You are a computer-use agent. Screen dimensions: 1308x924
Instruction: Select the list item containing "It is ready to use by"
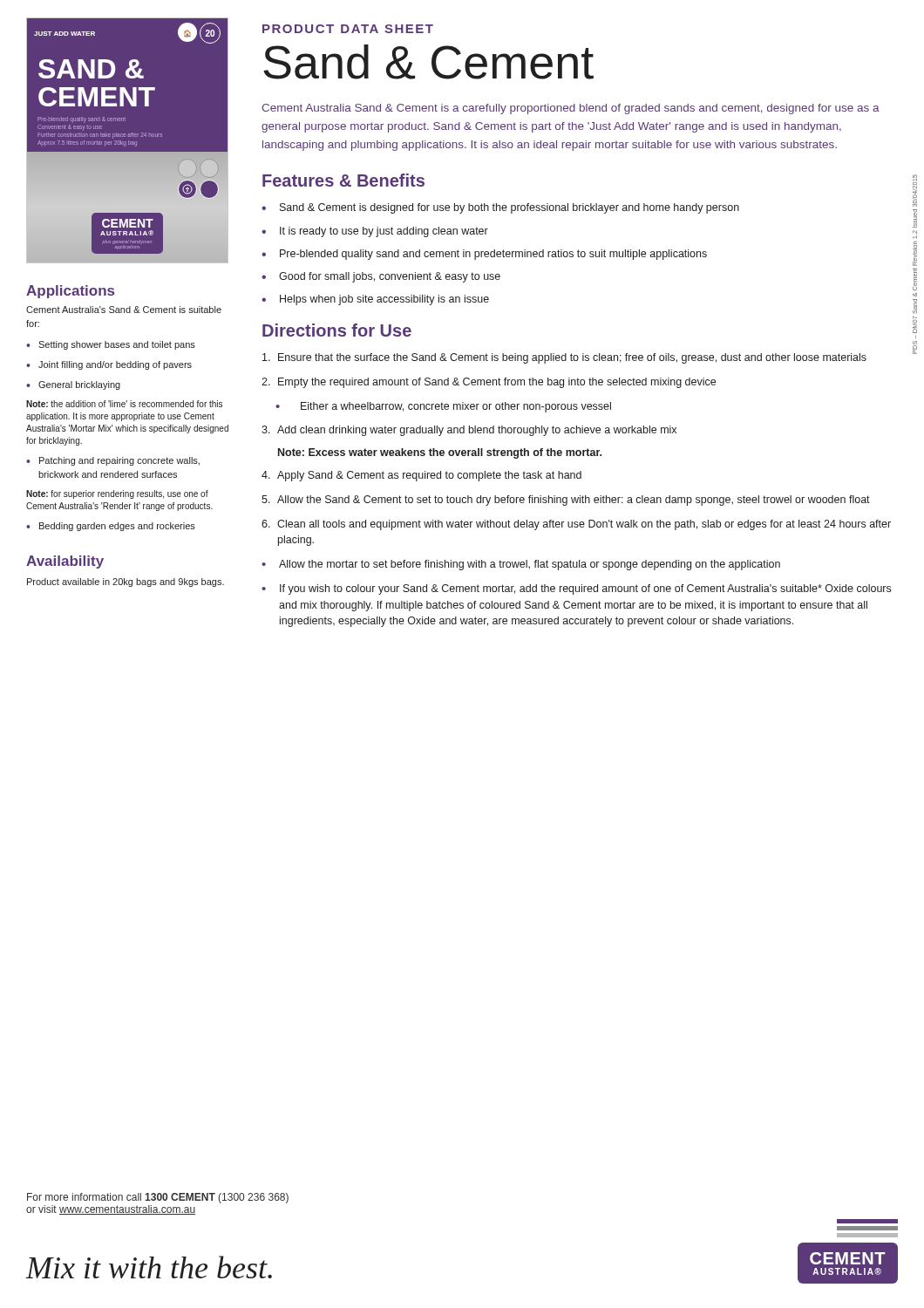[x=383, y=231]
